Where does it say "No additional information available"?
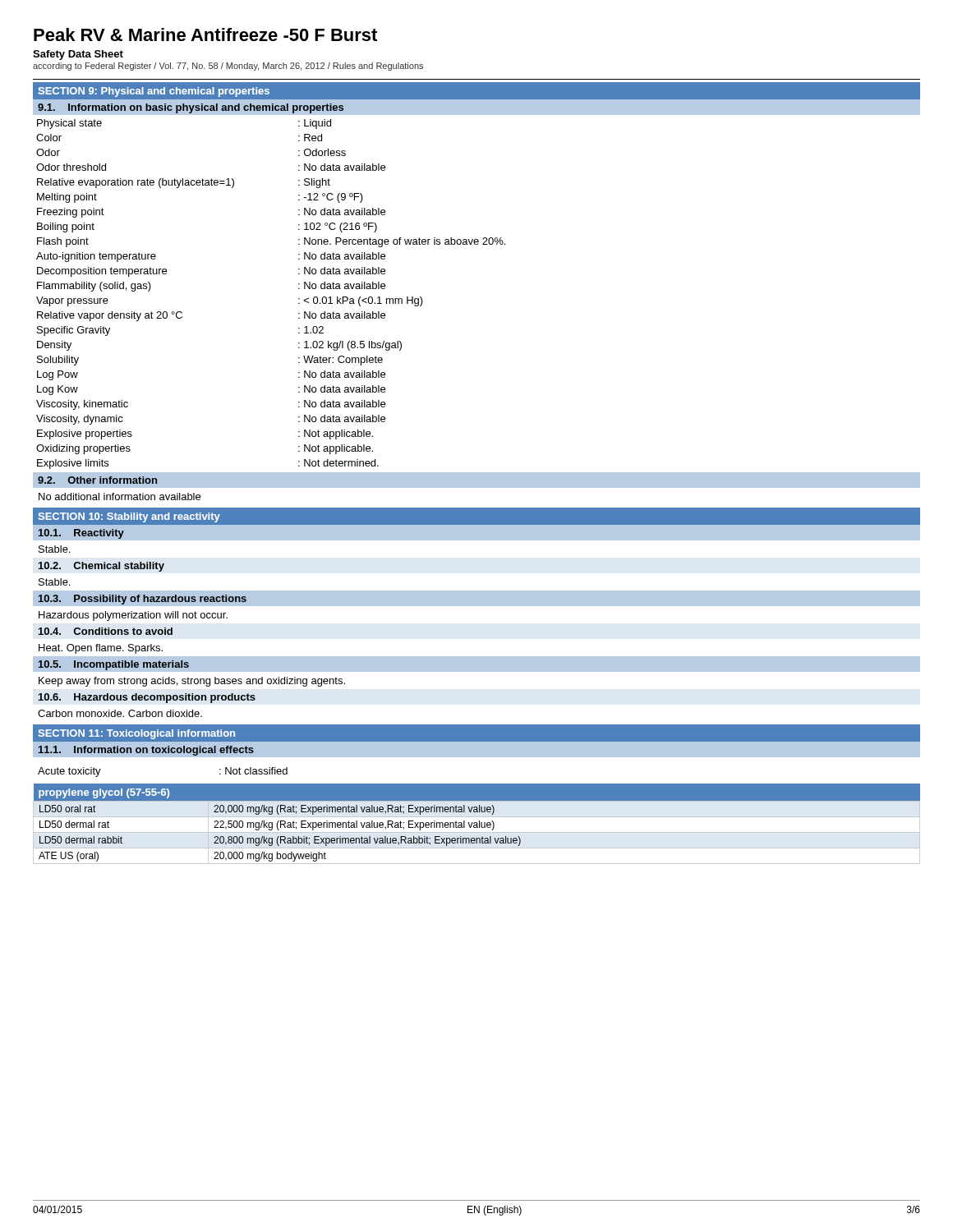 coord(119,496)
